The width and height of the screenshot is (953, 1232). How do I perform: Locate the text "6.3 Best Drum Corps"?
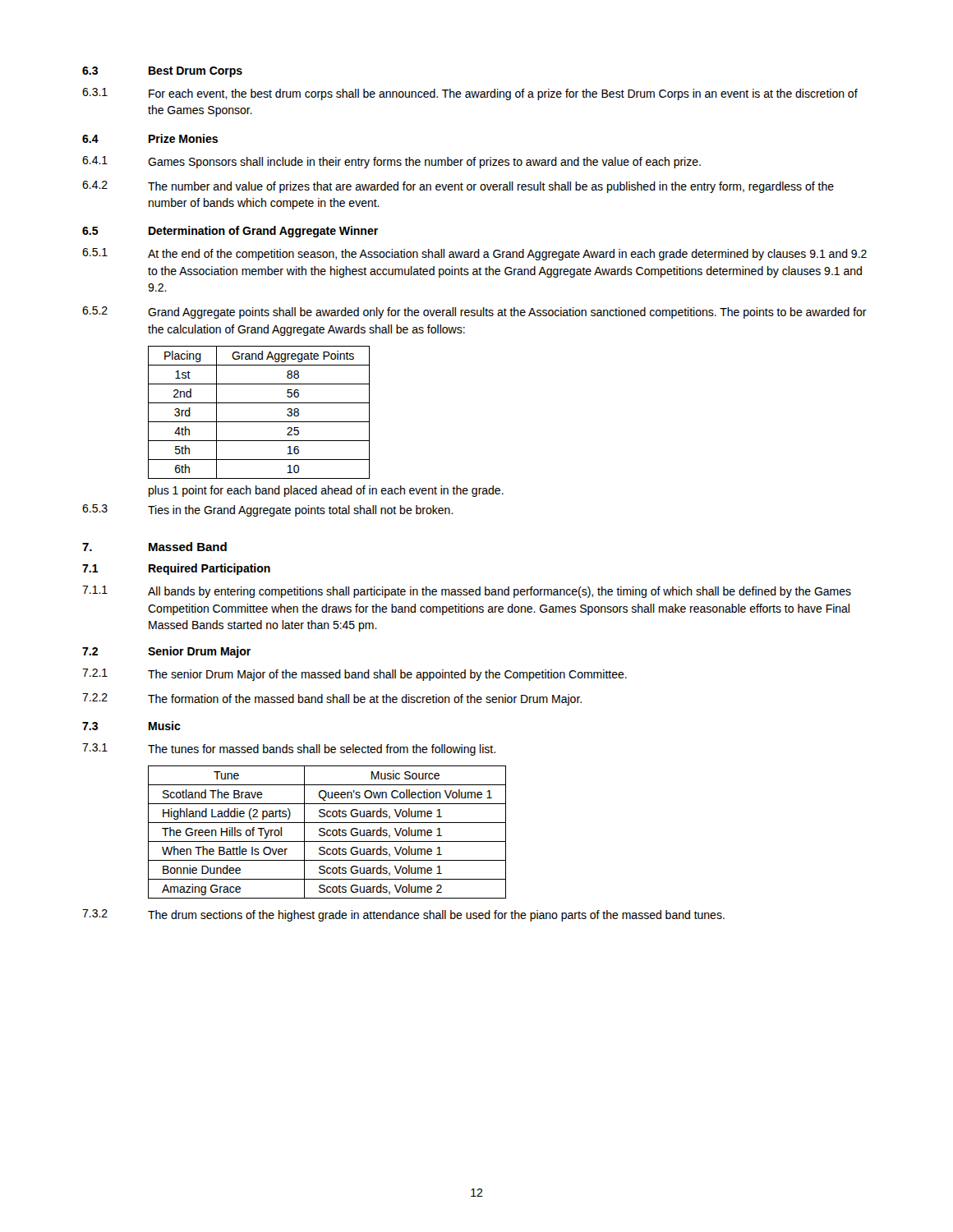coord(162,71)
